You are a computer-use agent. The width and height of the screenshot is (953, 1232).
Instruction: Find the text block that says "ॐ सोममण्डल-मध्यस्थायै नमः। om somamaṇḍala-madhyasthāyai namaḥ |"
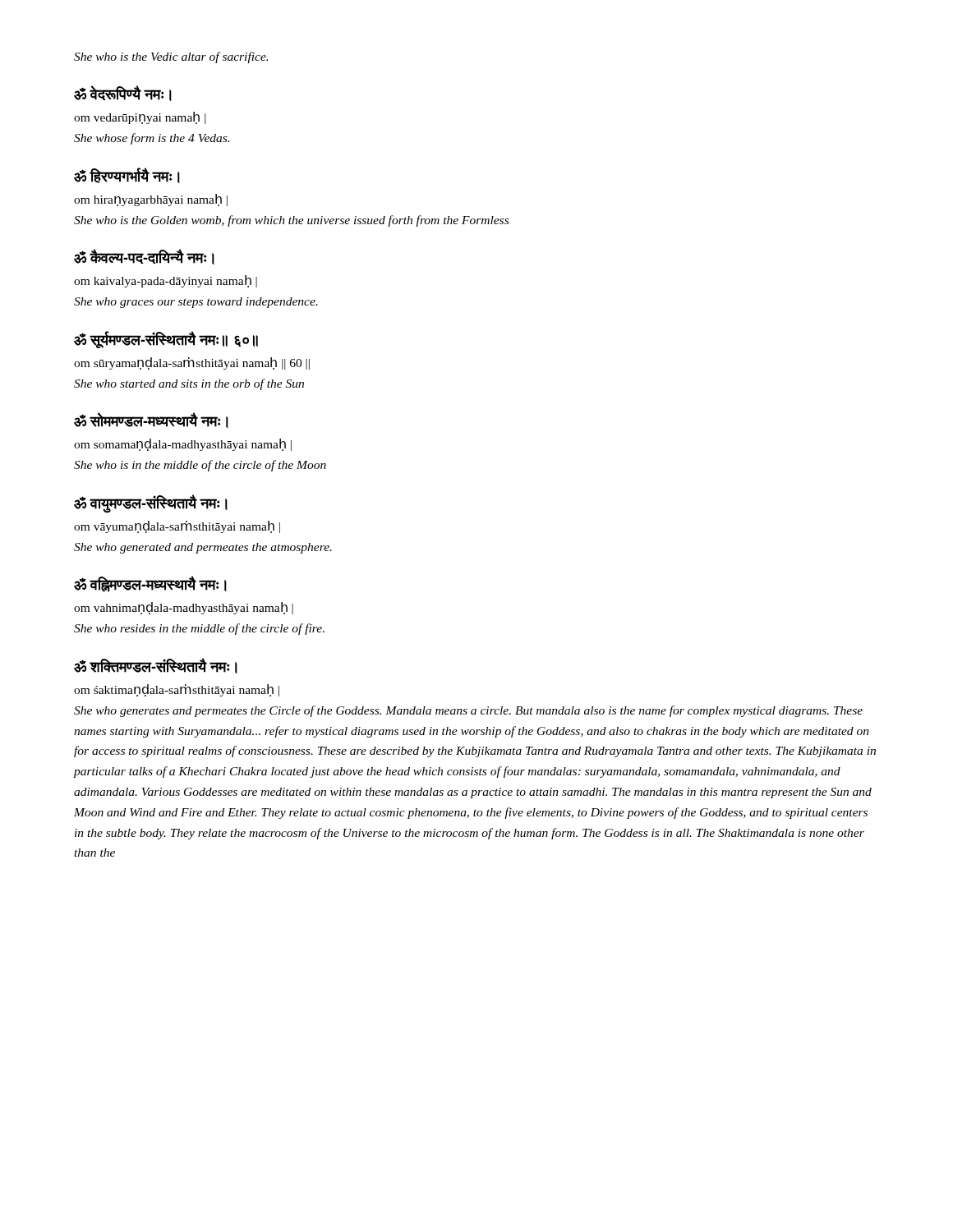tap(151, 420)
